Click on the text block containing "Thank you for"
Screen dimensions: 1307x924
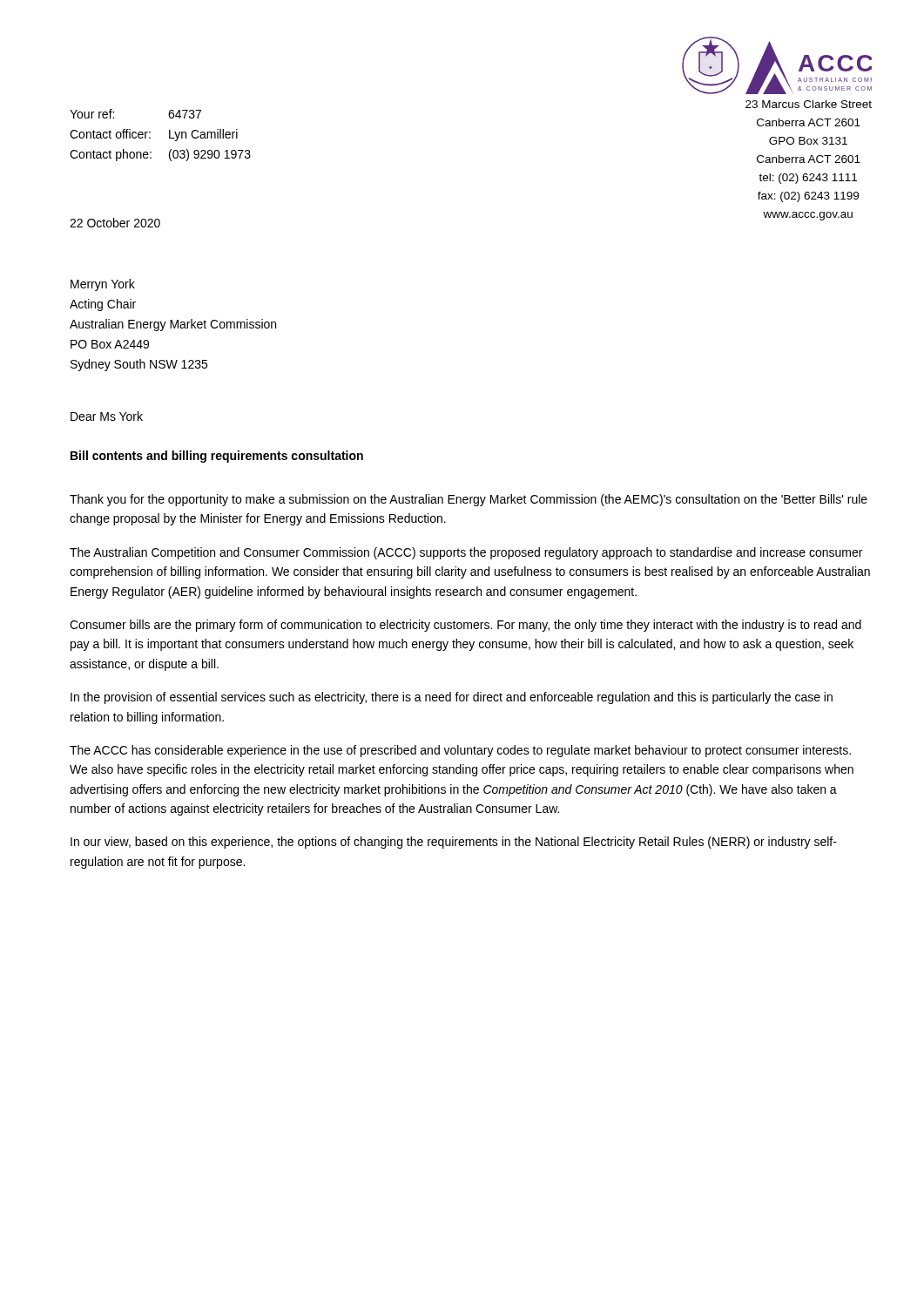(x=469, y=500)
